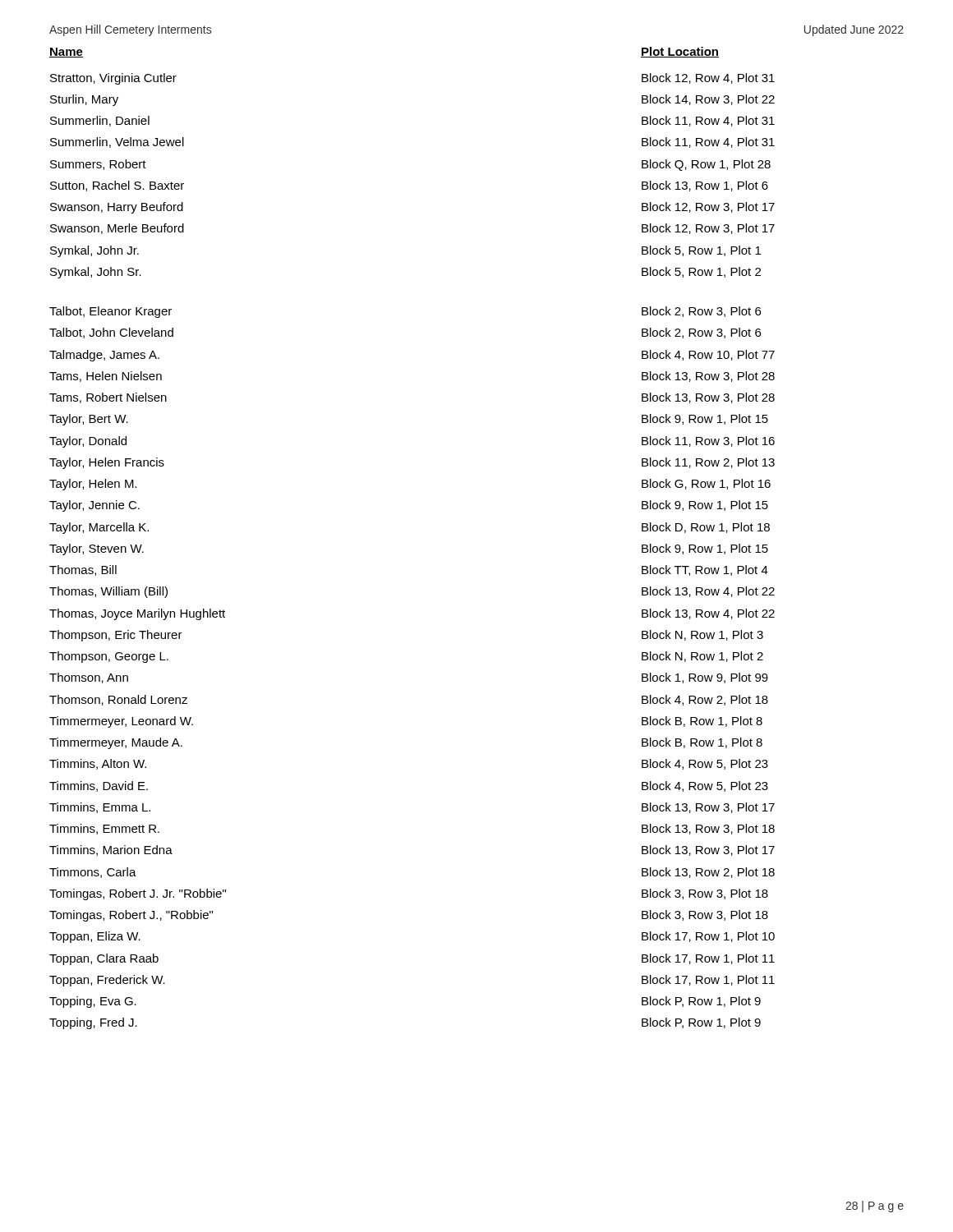Find the list item with the text "Tomingas, Robert J.,"

tap(131, 915)
